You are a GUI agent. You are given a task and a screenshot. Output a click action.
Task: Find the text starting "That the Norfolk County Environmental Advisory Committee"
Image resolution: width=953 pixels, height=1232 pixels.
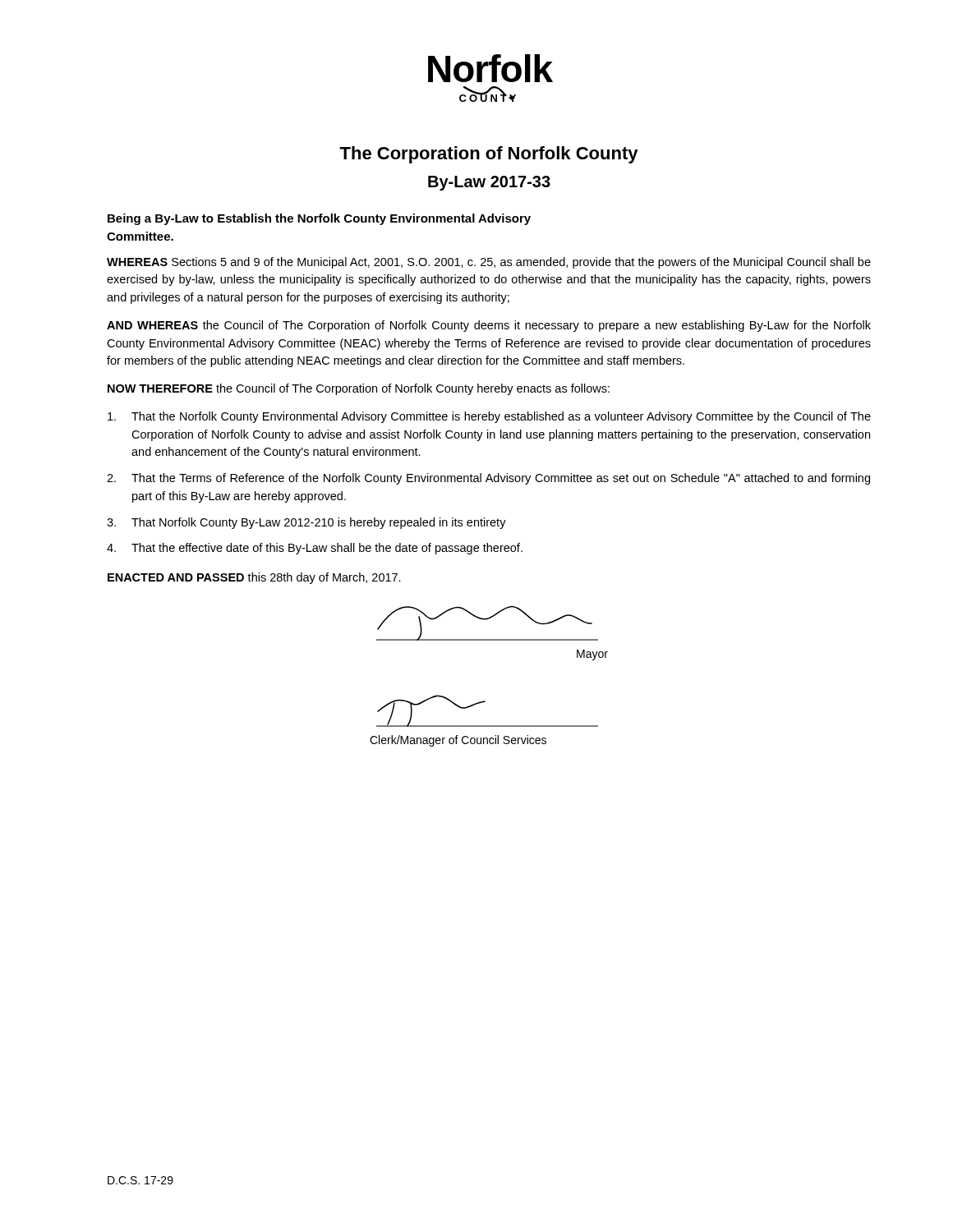click(x=489, y=435)
